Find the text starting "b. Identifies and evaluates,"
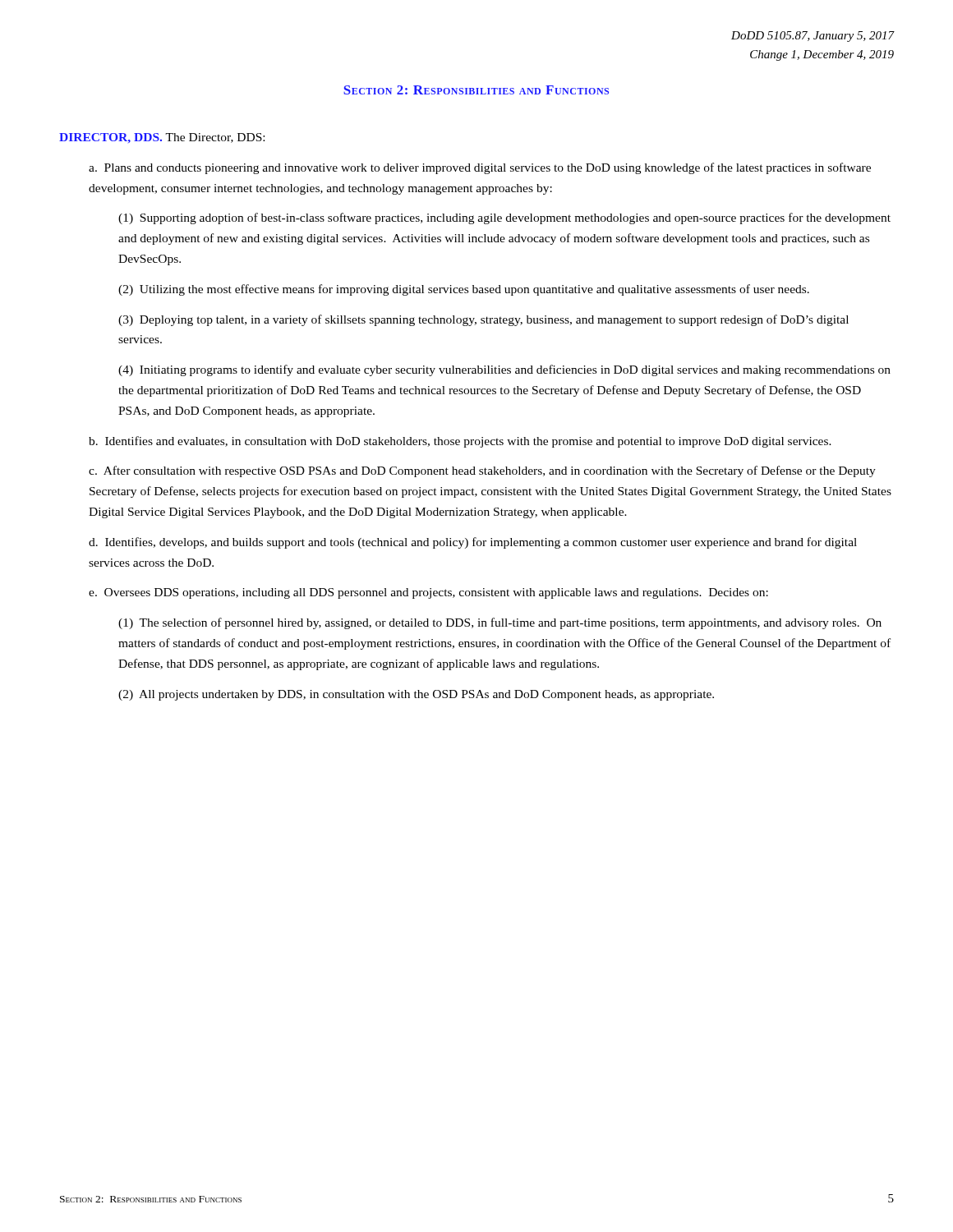953x1232 pixels. tap(460, 440)
